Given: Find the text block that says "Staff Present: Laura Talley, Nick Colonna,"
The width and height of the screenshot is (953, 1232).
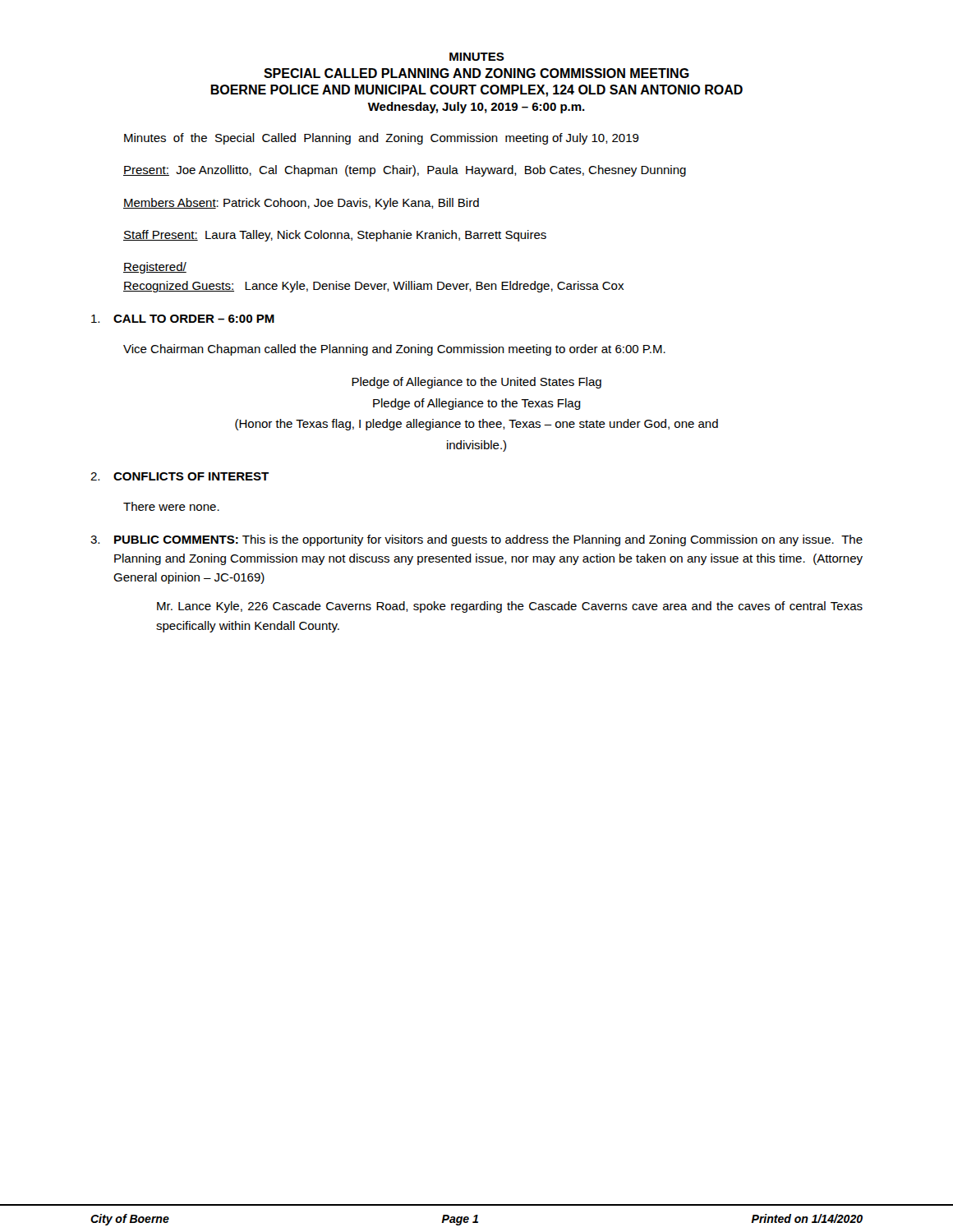Looking at the screenshot, I should click(x=335, y=234).
